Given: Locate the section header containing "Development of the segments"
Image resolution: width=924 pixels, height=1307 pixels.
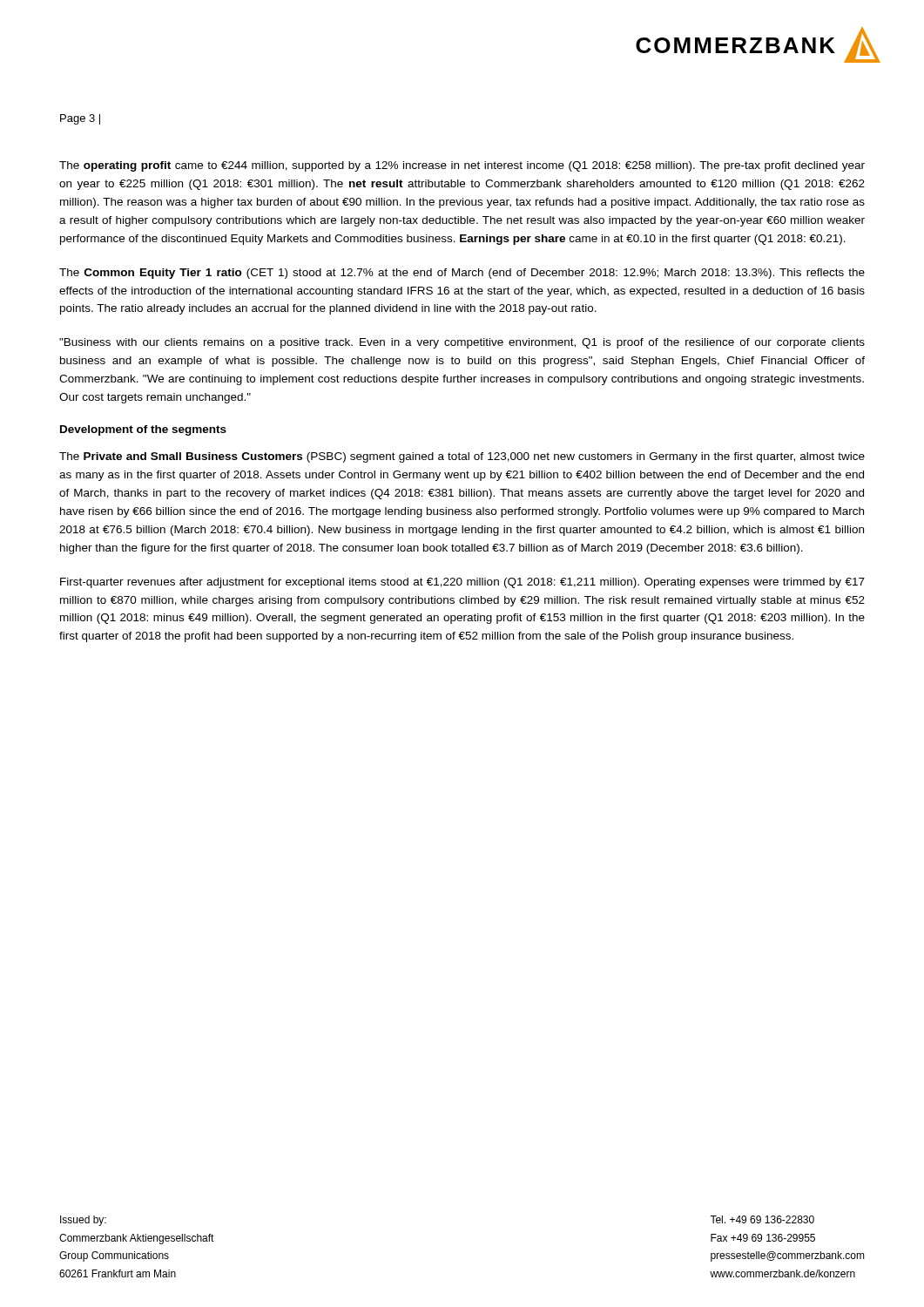Looking at the screenshot, I should pos(143,429).
